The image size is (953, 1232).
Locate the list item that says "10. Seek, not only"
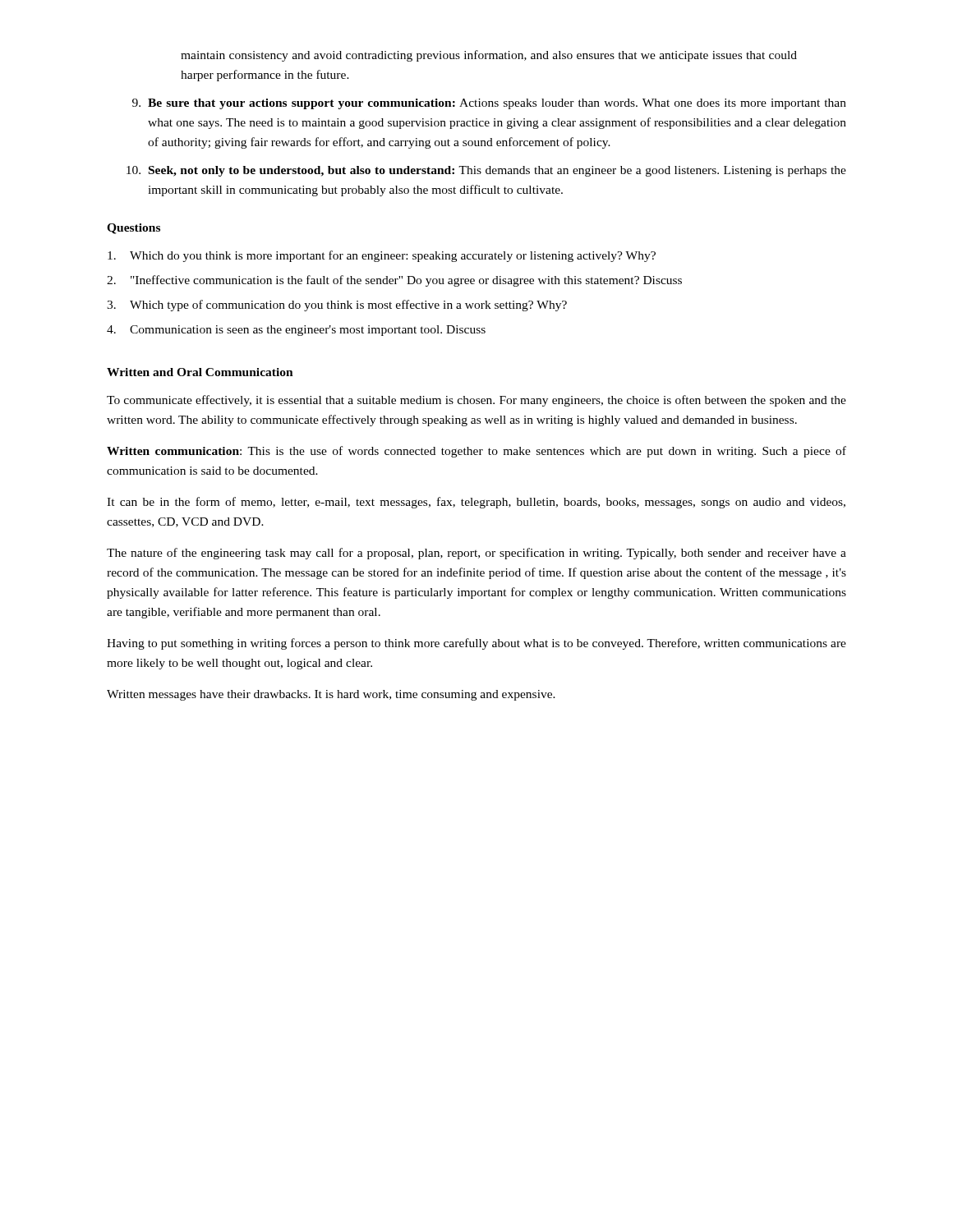[476, 180]
